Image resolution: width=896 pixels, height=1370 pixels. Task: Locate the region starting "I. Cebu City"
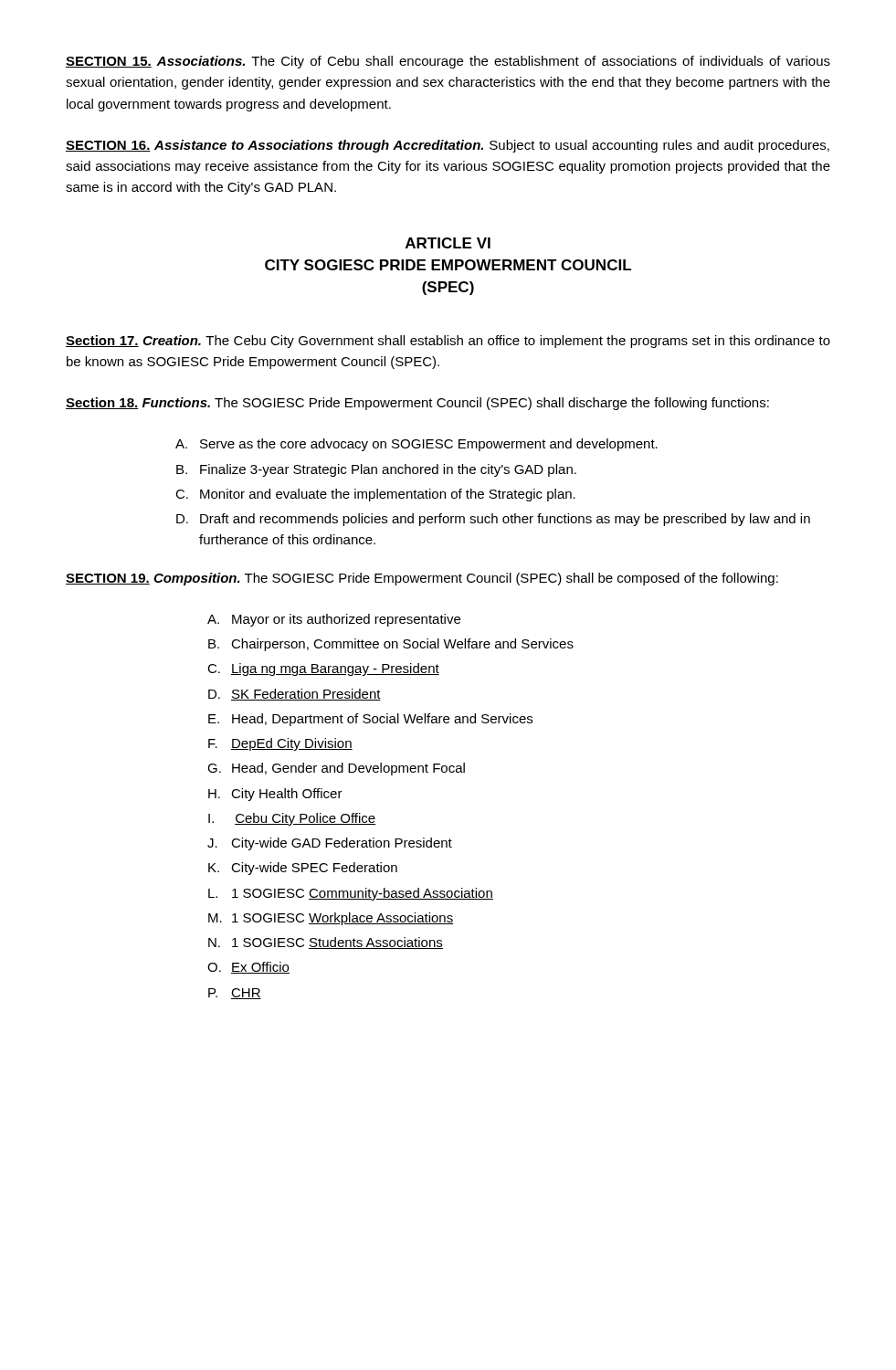pos(292,819)
